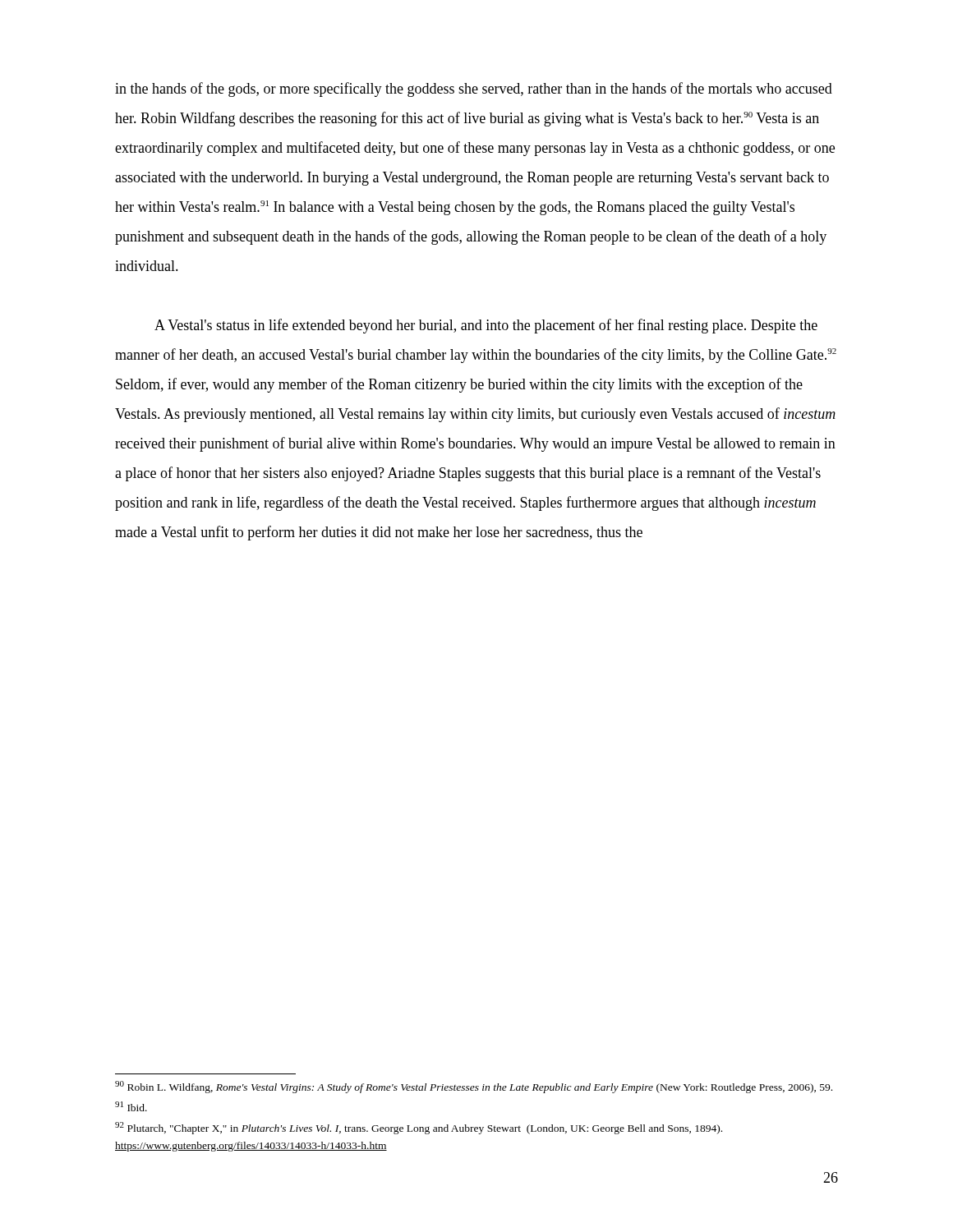Image resolution: width=953 pixels, height=1232 pixels.
Task: Select the text block starting "in the hands of the gods, or"
Action: (476, 177)
